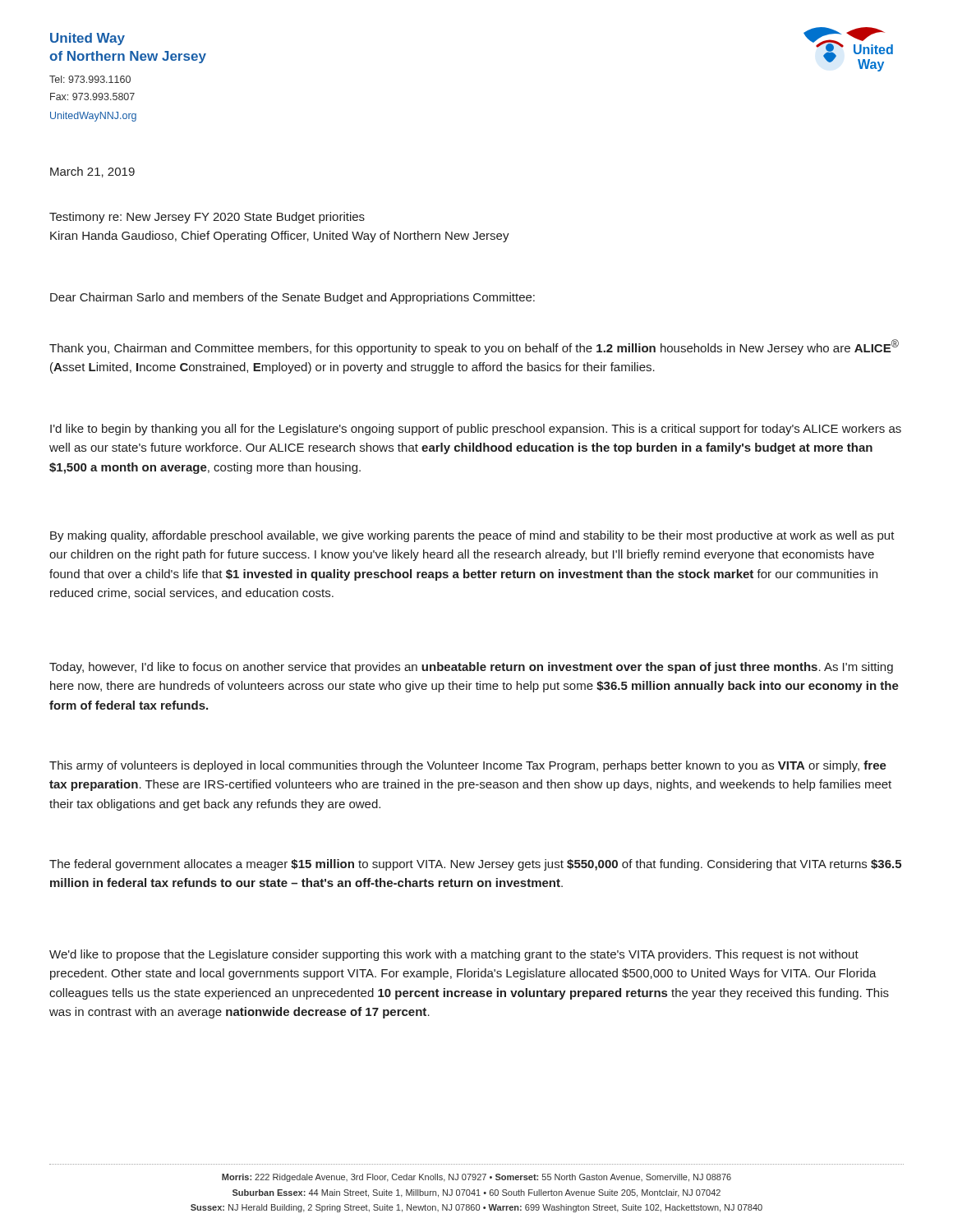Click the passage that begins "This army of volunteers is"
This screenshot has width=953, height=1232.
[x=470, y=784]
